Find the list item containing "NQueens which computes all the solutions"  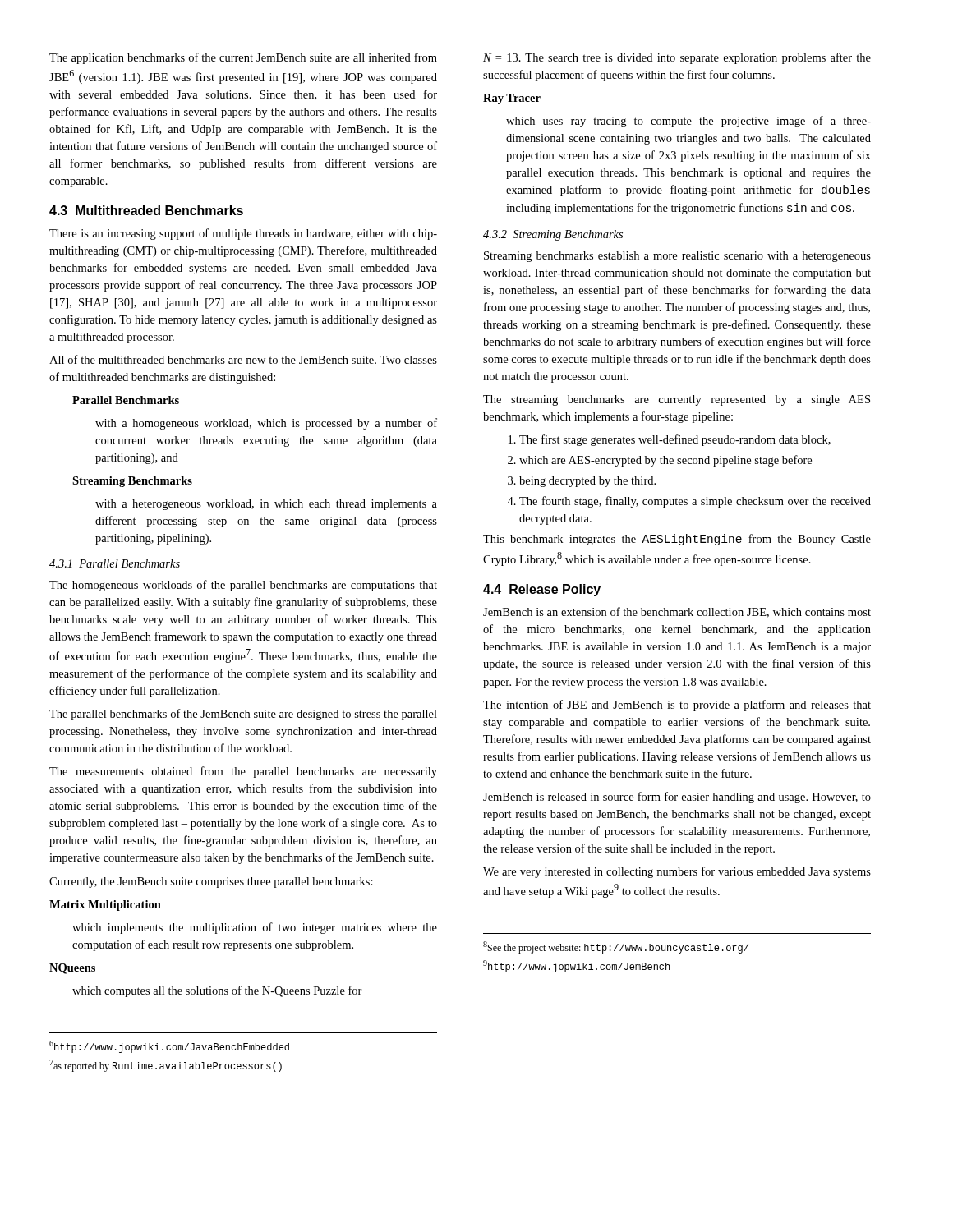(x=243, y=979)
